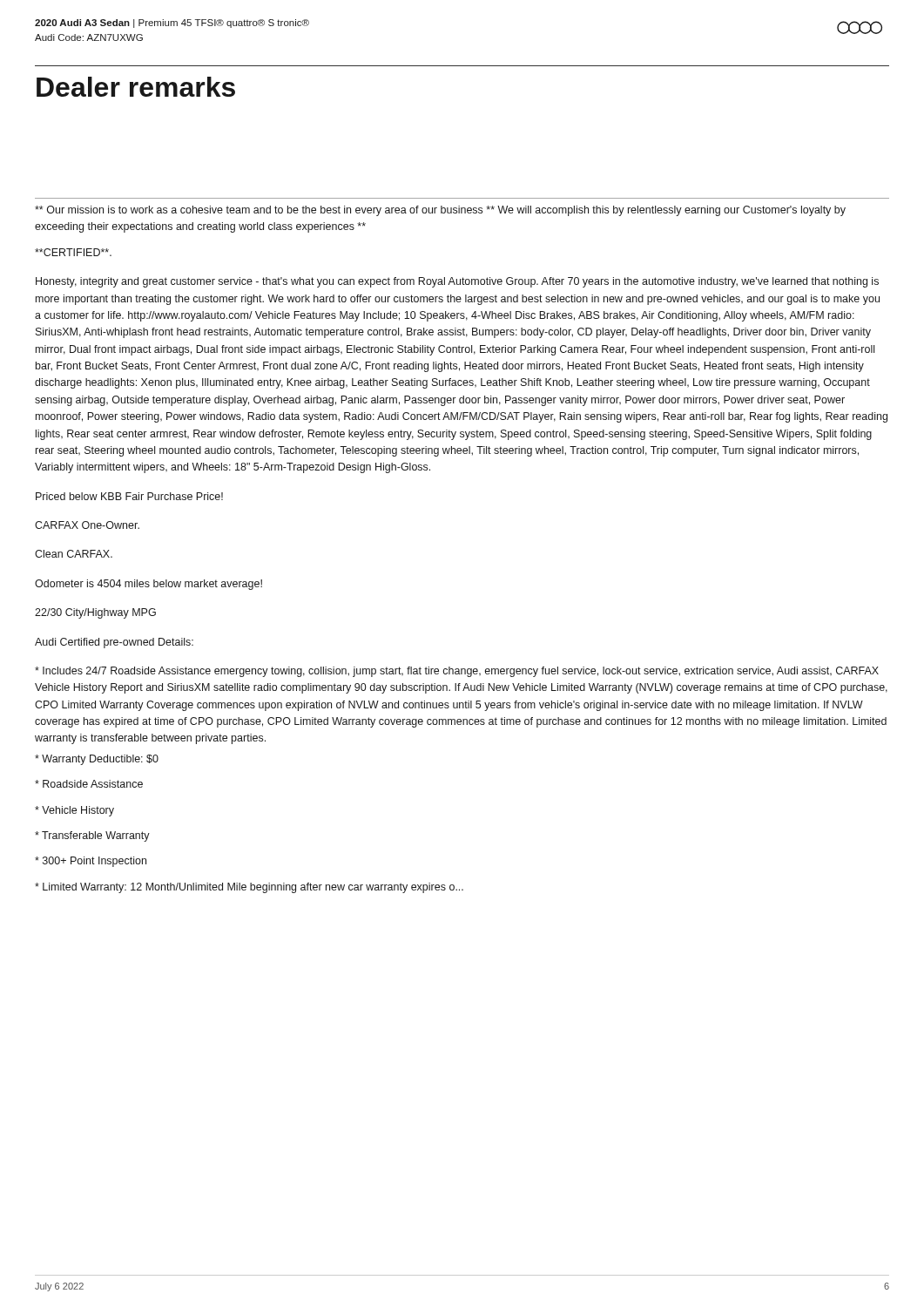The height and width of the screenshot is (1307, 924).
Task: Select the list item that reads "Roadside Assistance"
Action: click(x=89, y=784)
